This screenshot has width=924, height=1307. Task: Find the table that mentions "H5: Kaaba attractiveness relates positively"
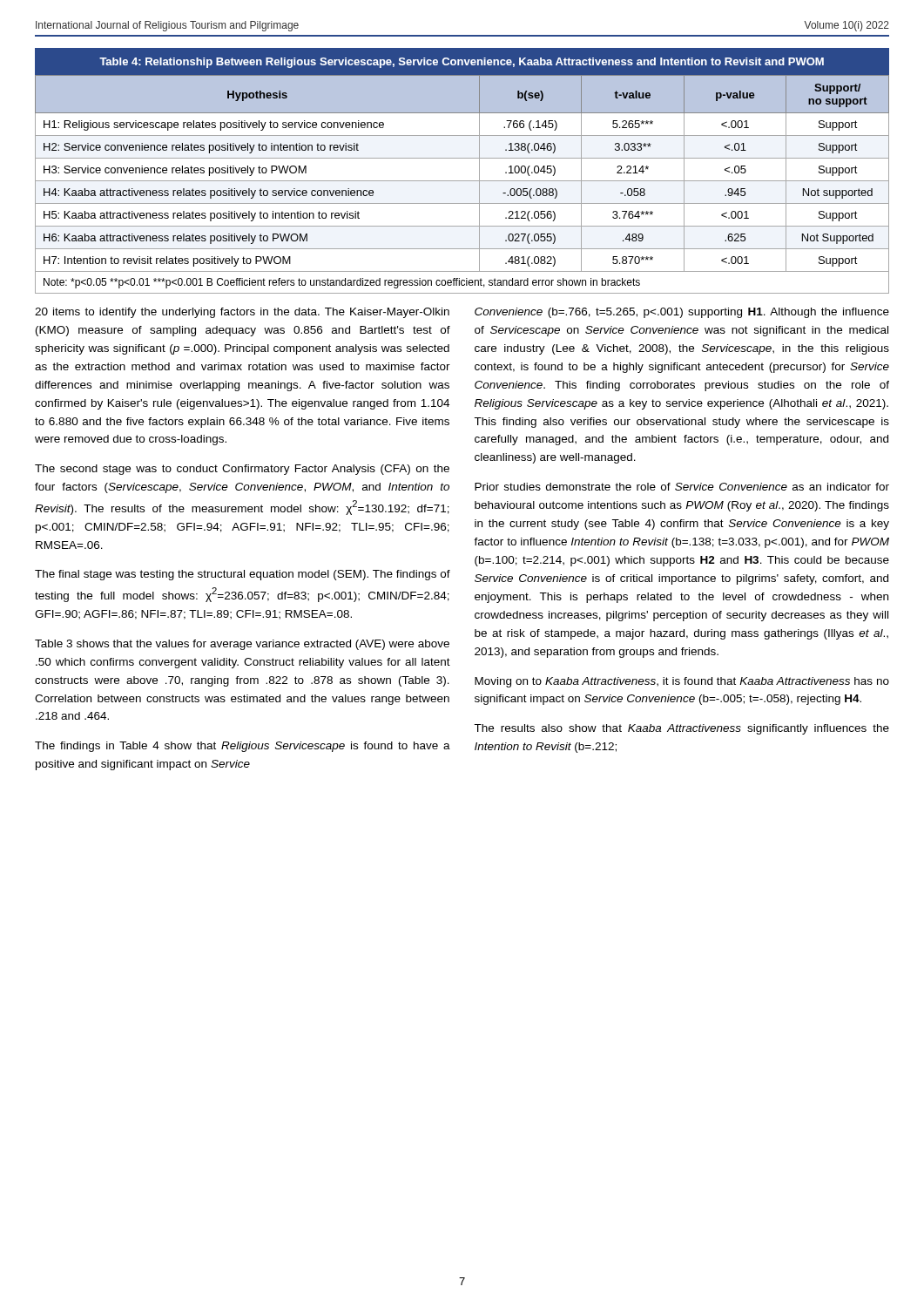pos(462,171)
